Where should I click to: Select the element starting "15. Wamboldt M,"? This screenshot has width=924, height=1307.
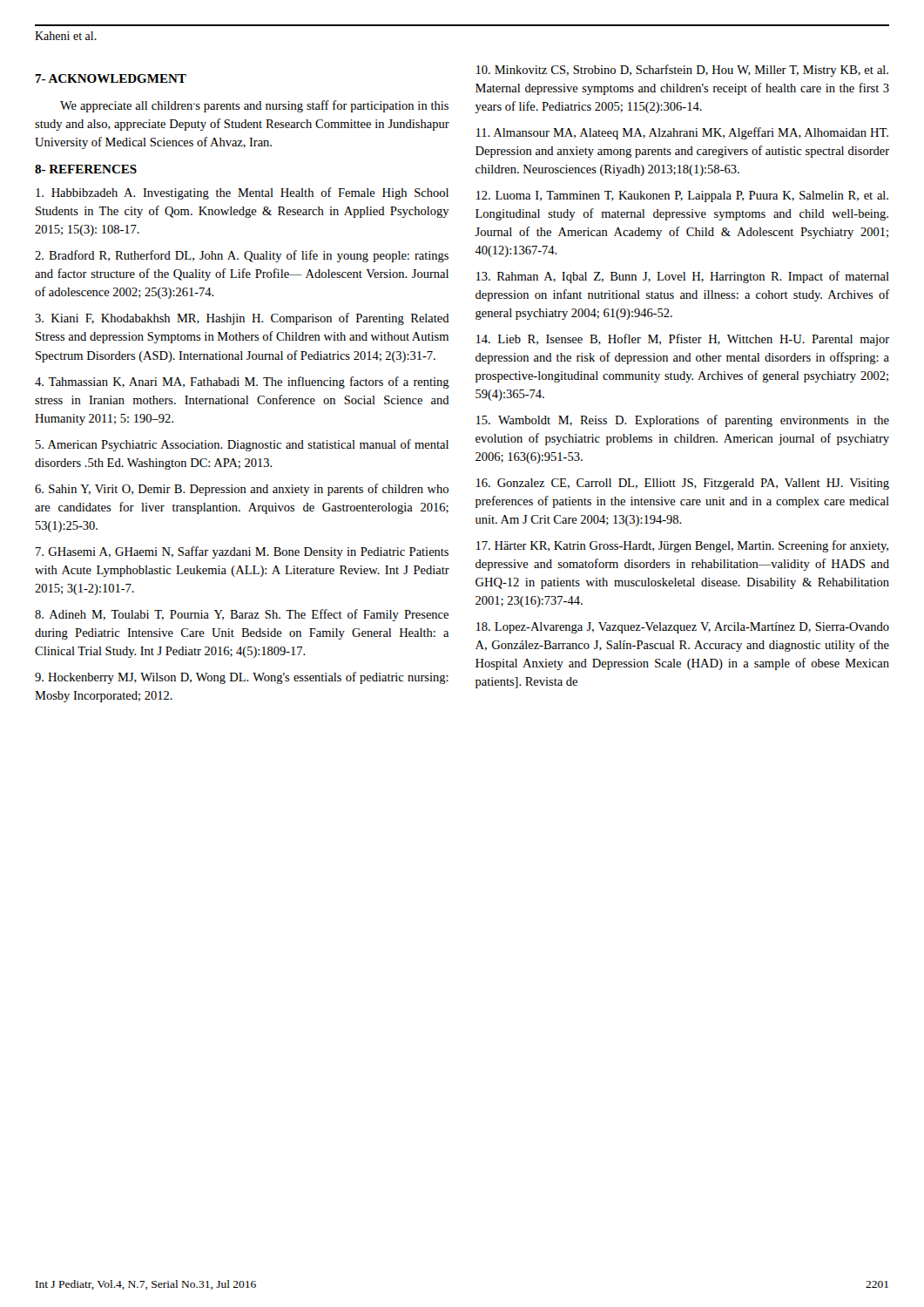point(682,439)
